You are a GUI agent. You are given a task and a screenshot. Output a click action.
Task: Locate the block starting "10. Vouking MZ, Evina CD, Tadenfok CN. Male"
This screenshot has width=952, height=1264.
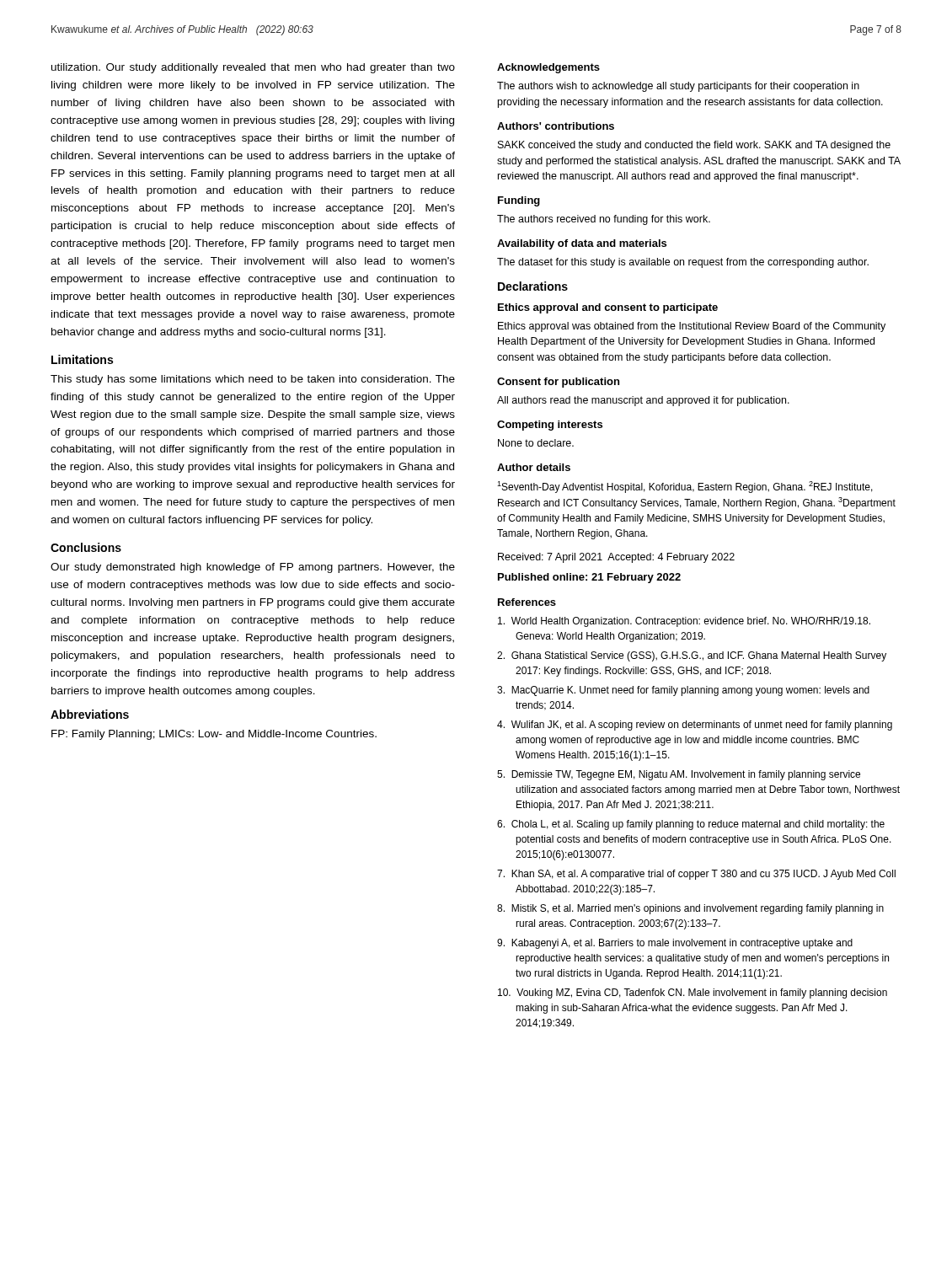click(x=699, y=1008)
